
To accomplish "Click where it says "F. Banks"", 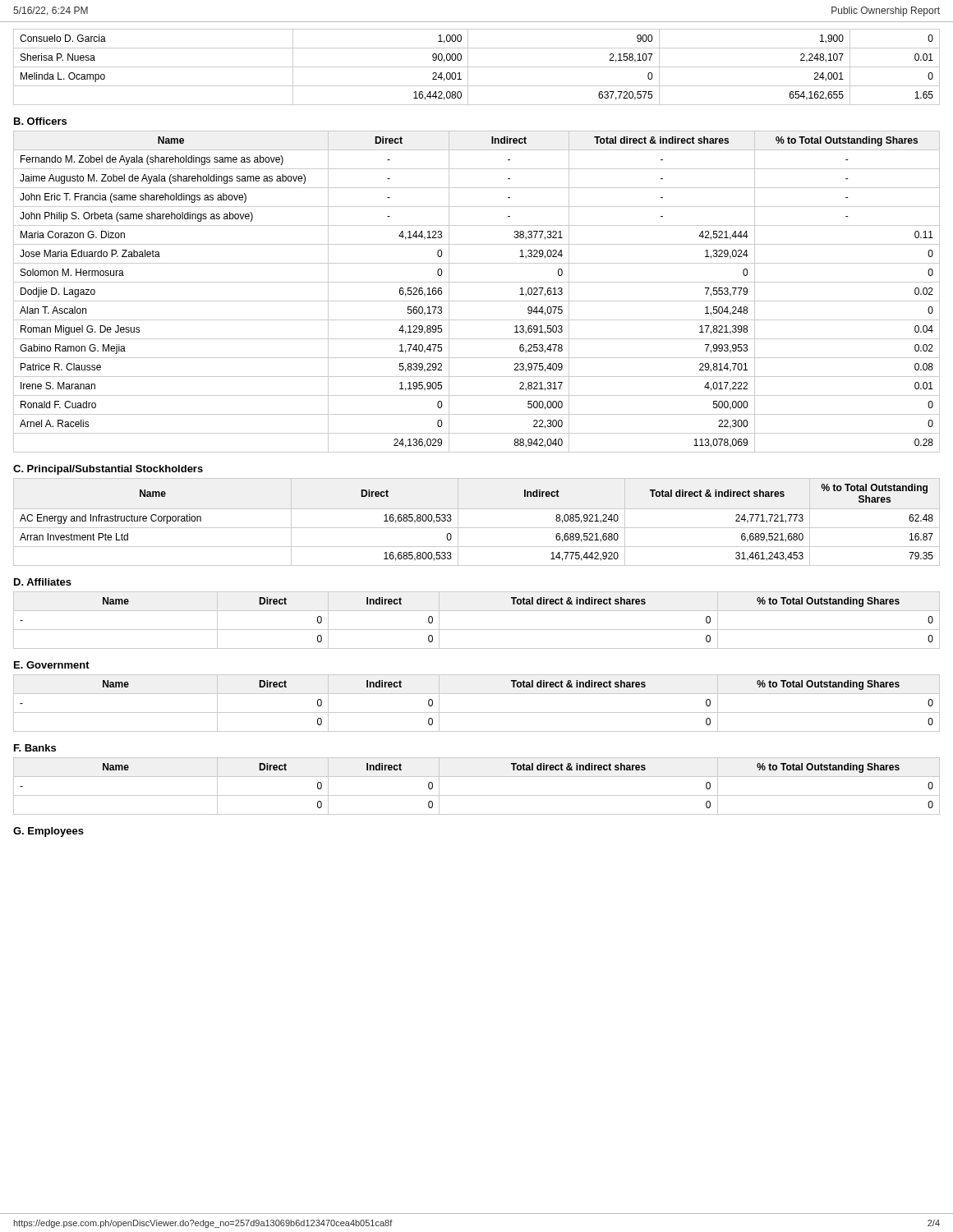I will click(35, 748).
